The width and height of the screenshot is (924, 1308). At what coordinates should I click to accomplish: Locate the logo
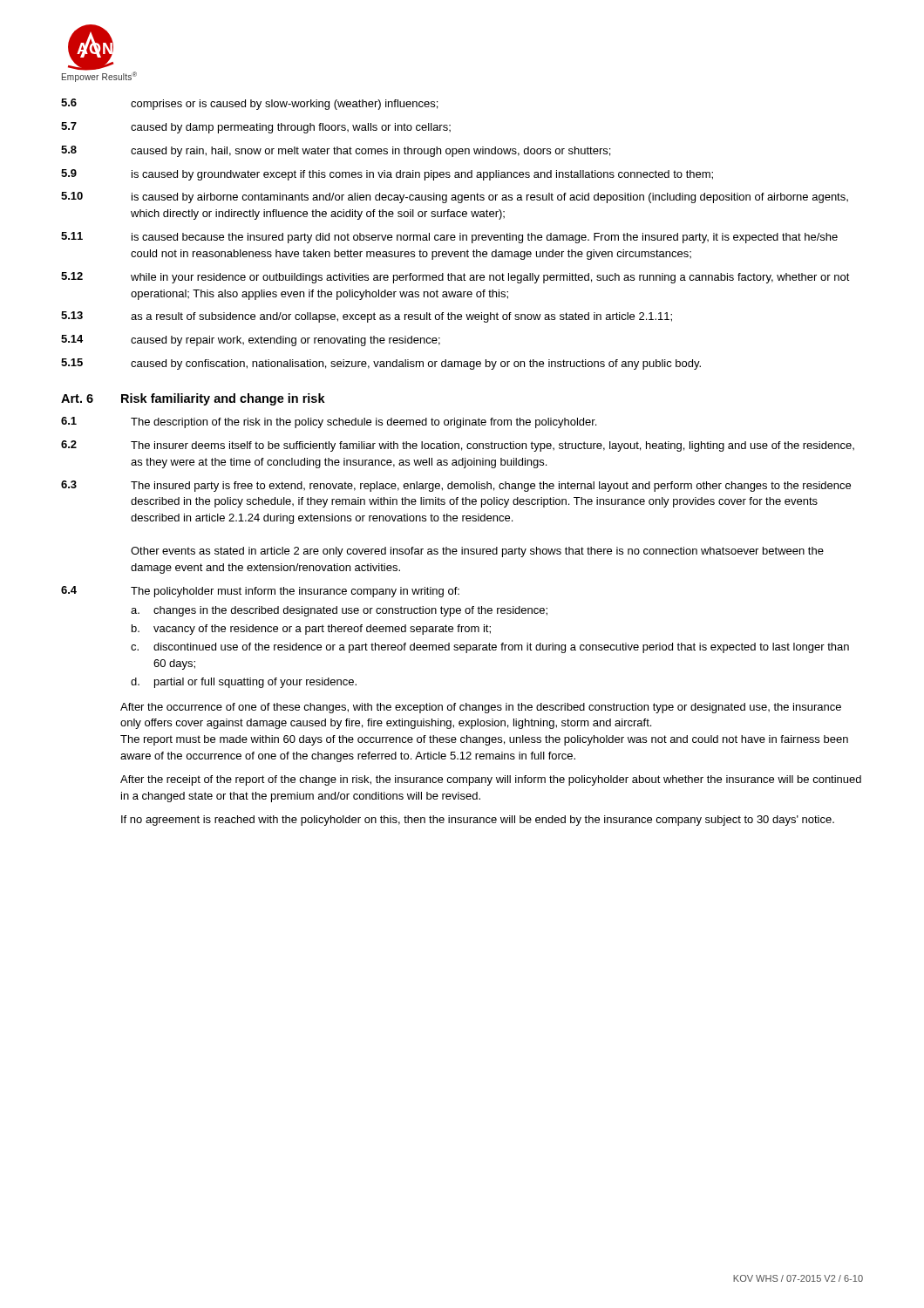pyautogui.click(x=111, y=54)
